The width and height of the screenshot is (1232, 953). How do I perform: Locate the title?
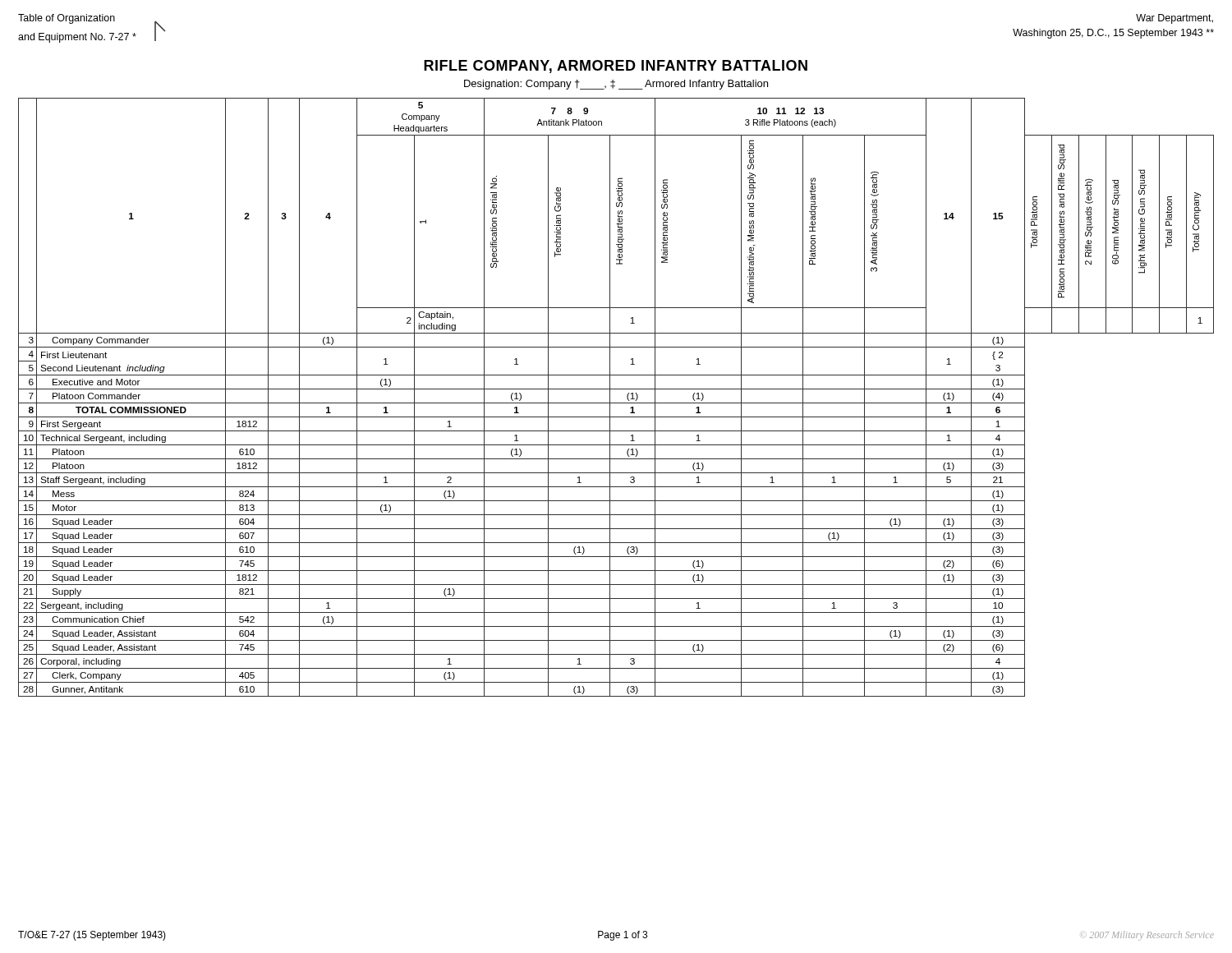(x=616, y=74)
